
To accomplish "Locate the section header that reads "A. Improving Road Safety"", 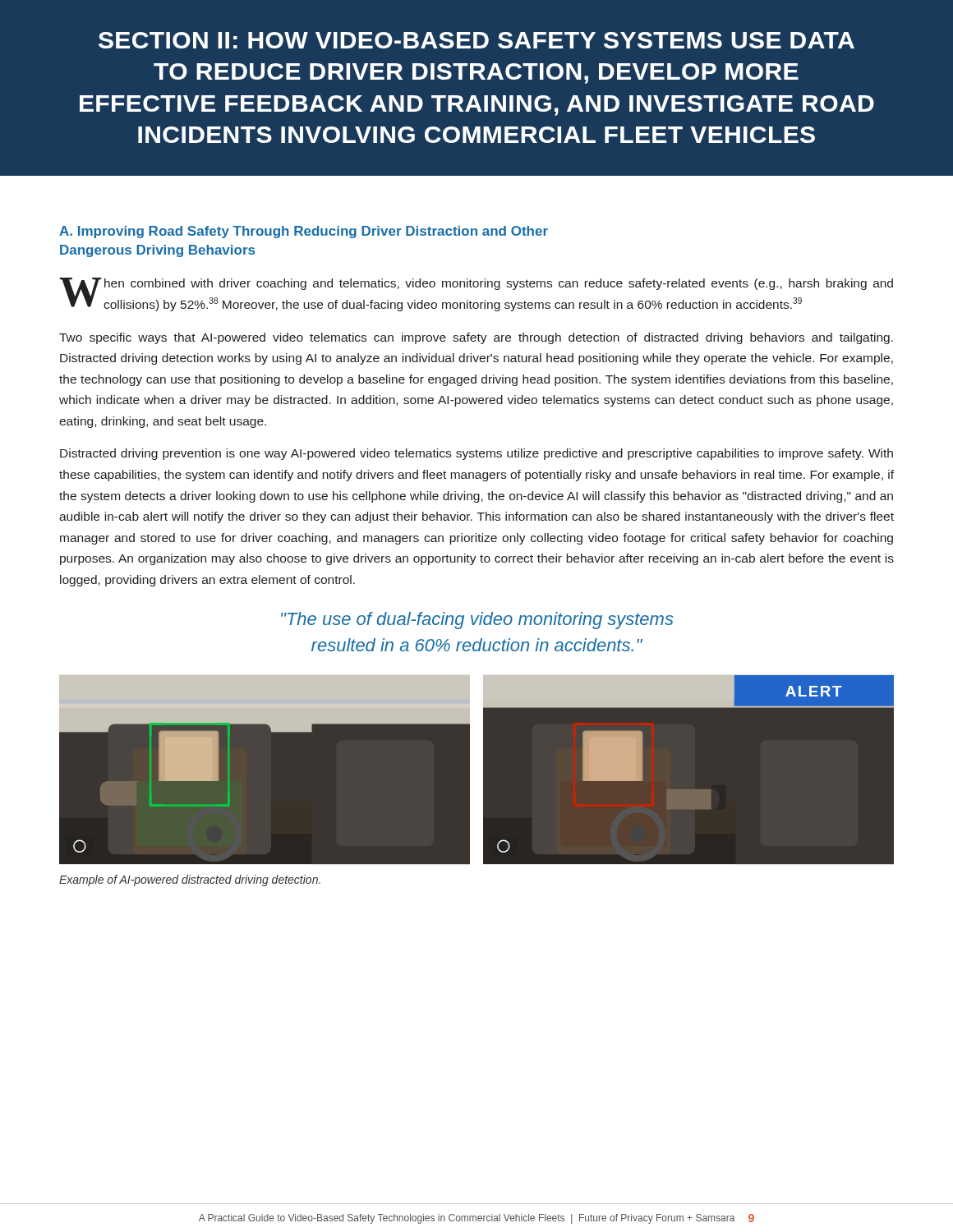I will (x=304, y=240).
